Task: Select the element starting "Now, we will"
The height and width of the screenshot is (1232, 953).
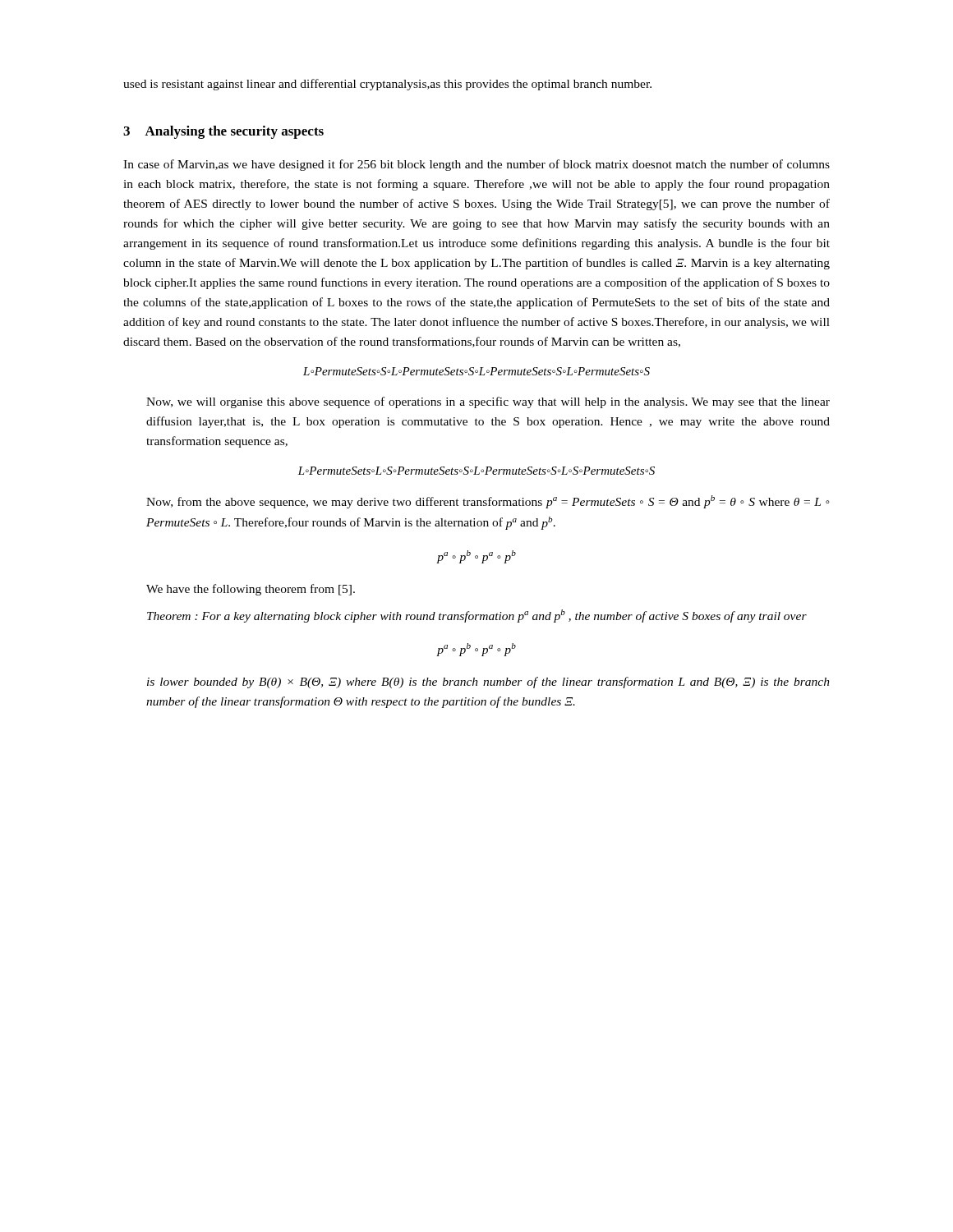Action: [488, 421]
